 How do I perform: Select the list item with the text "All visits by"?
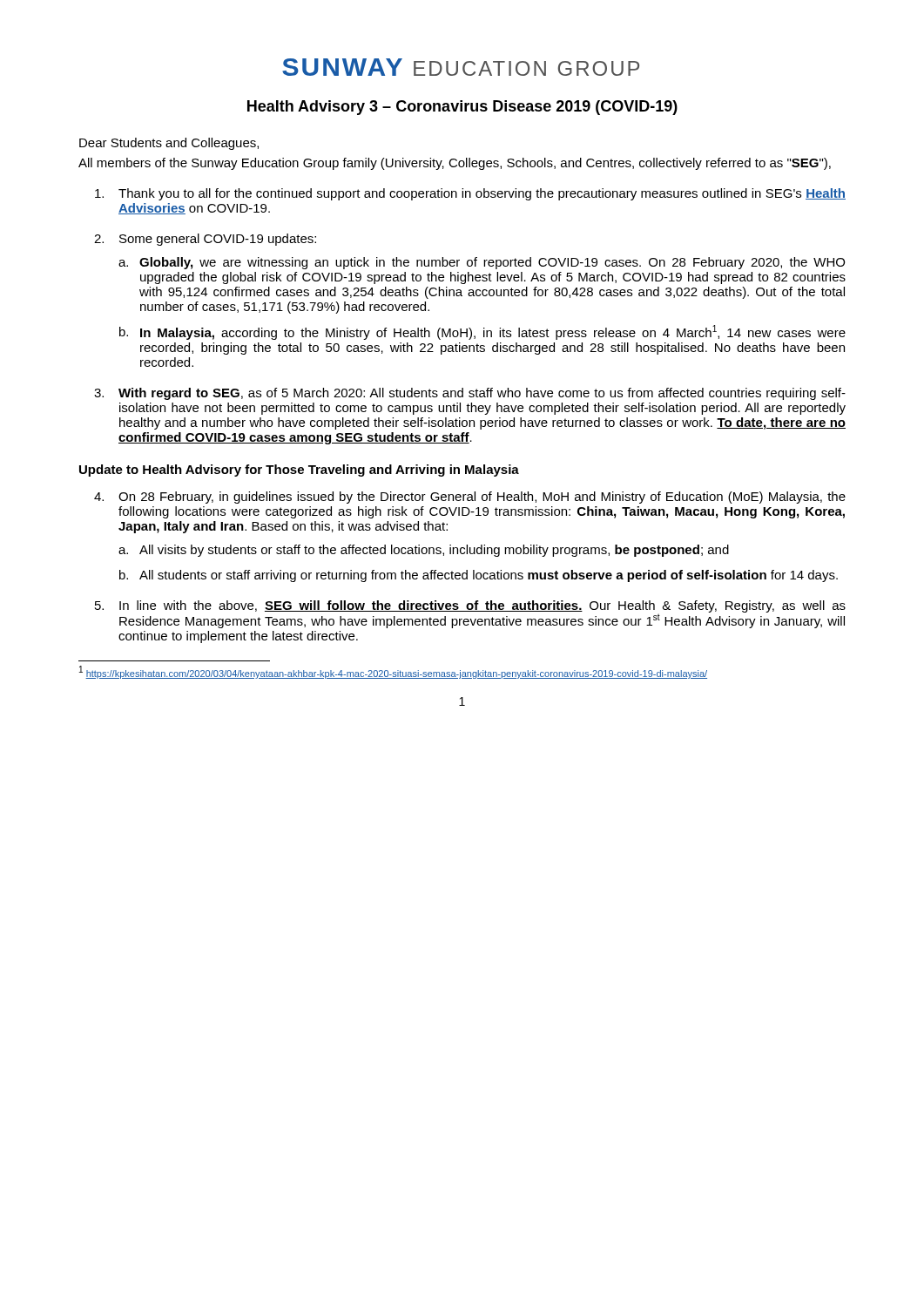[x=434, y=549]
